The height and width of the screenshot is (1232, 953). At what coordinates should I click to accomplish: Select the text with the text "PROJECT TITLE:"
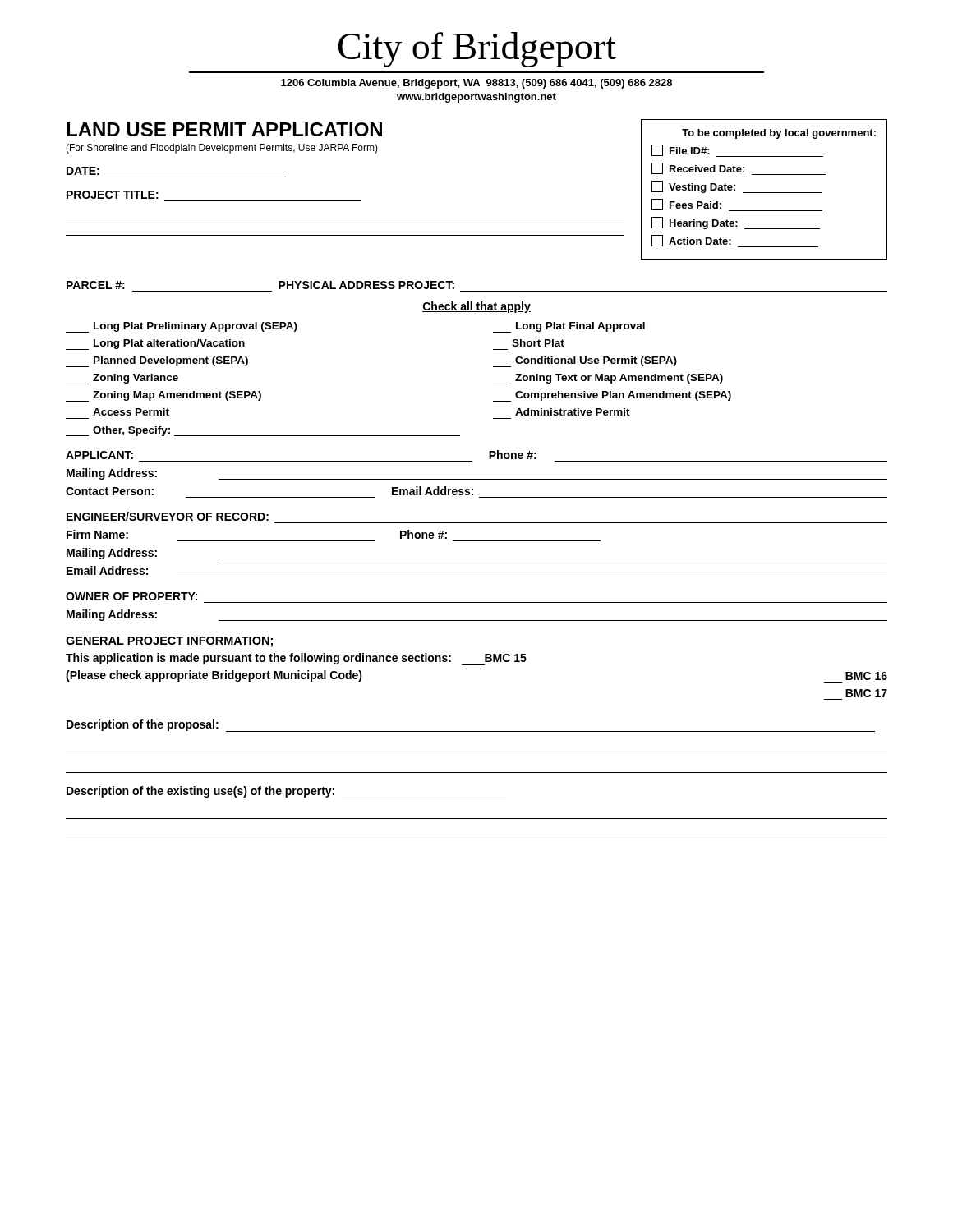click(345, 212)
